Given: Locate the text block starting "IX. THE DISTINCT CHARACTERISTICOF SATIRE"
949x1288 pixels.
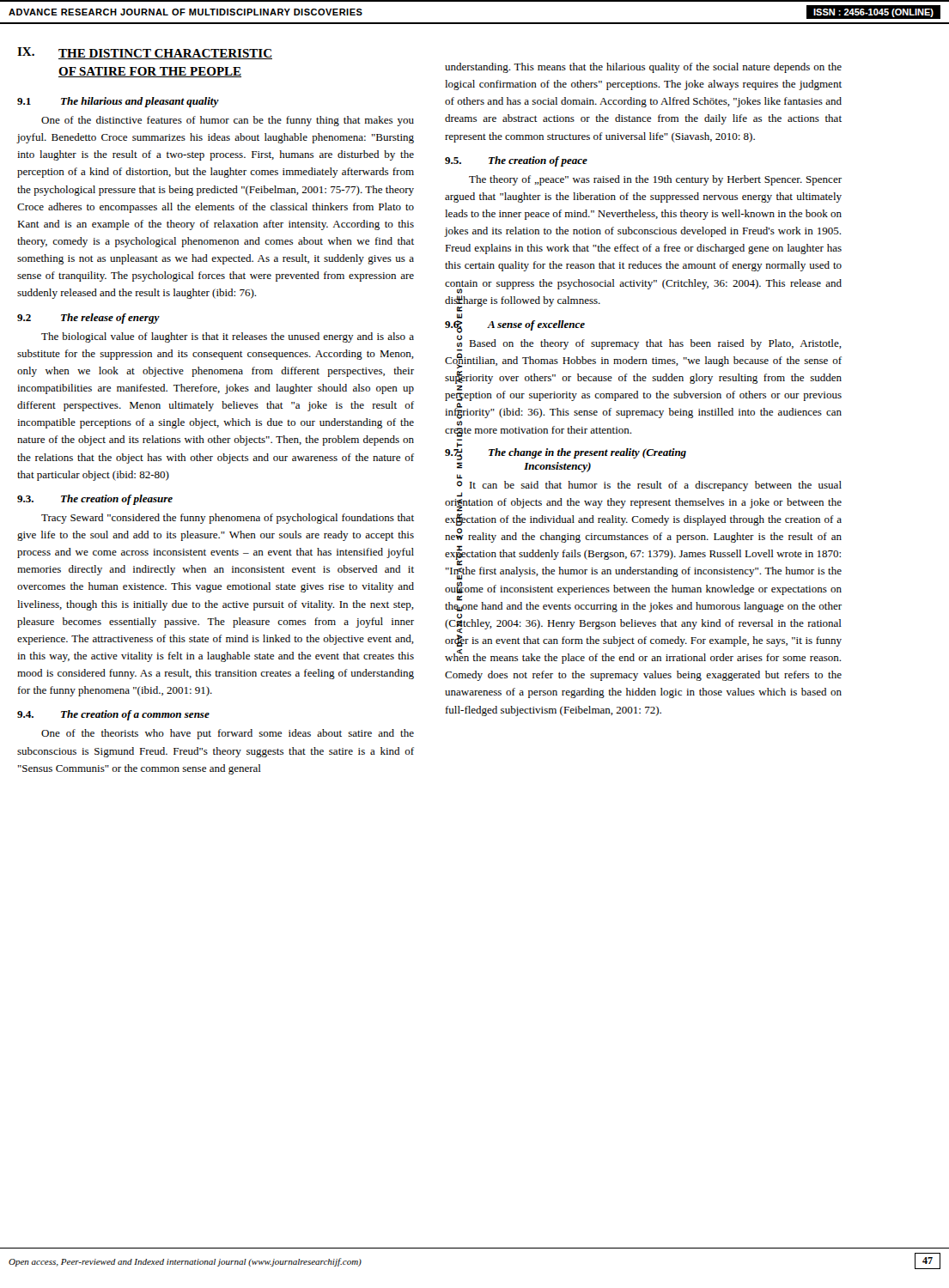Looking at the screenshot, I should pos(145,63).
